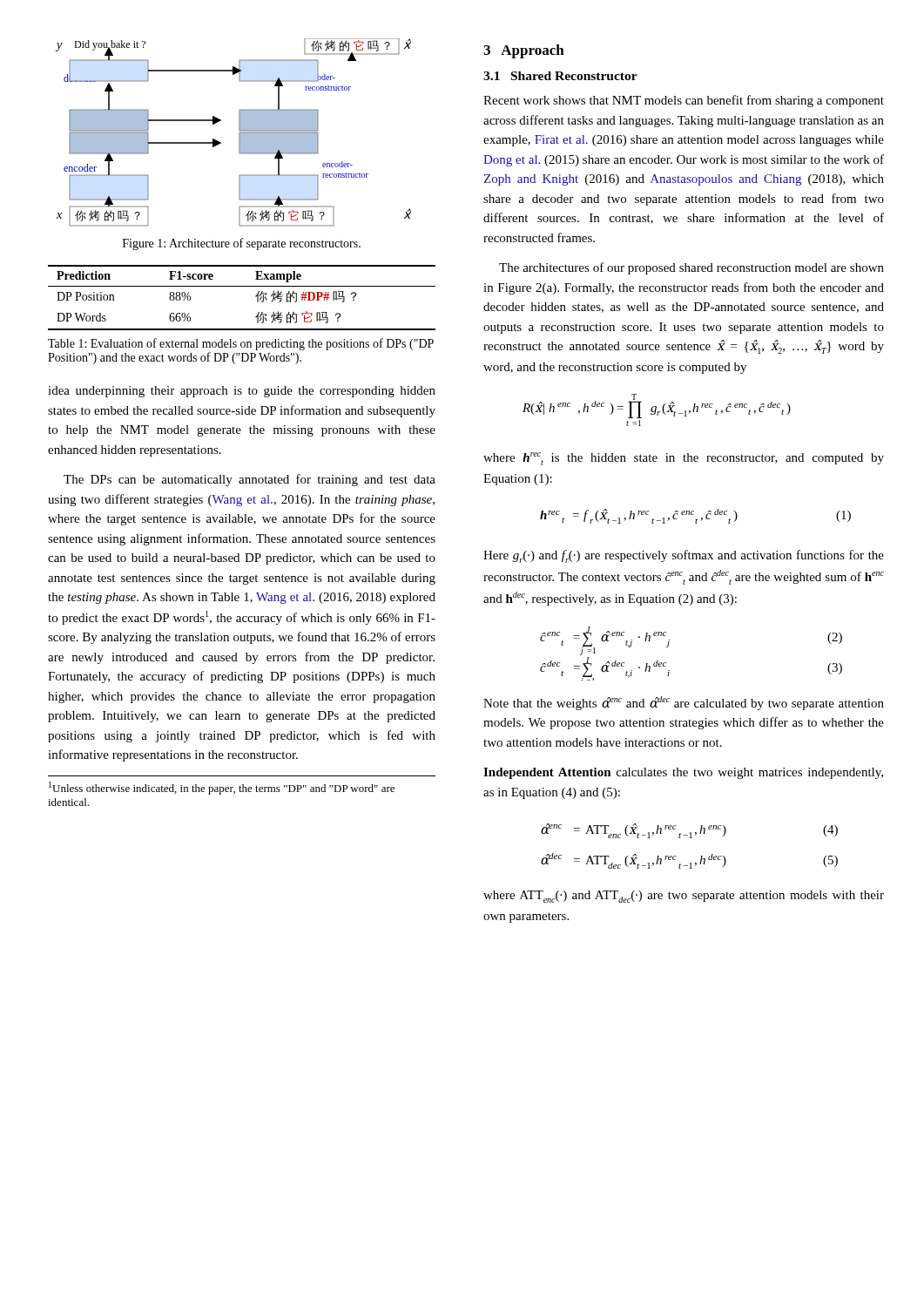Find the text block with the text "Recent work shows"
The height and width of the screenshot is (1307, 924).
pyautogui.click(x=684, y=169)
